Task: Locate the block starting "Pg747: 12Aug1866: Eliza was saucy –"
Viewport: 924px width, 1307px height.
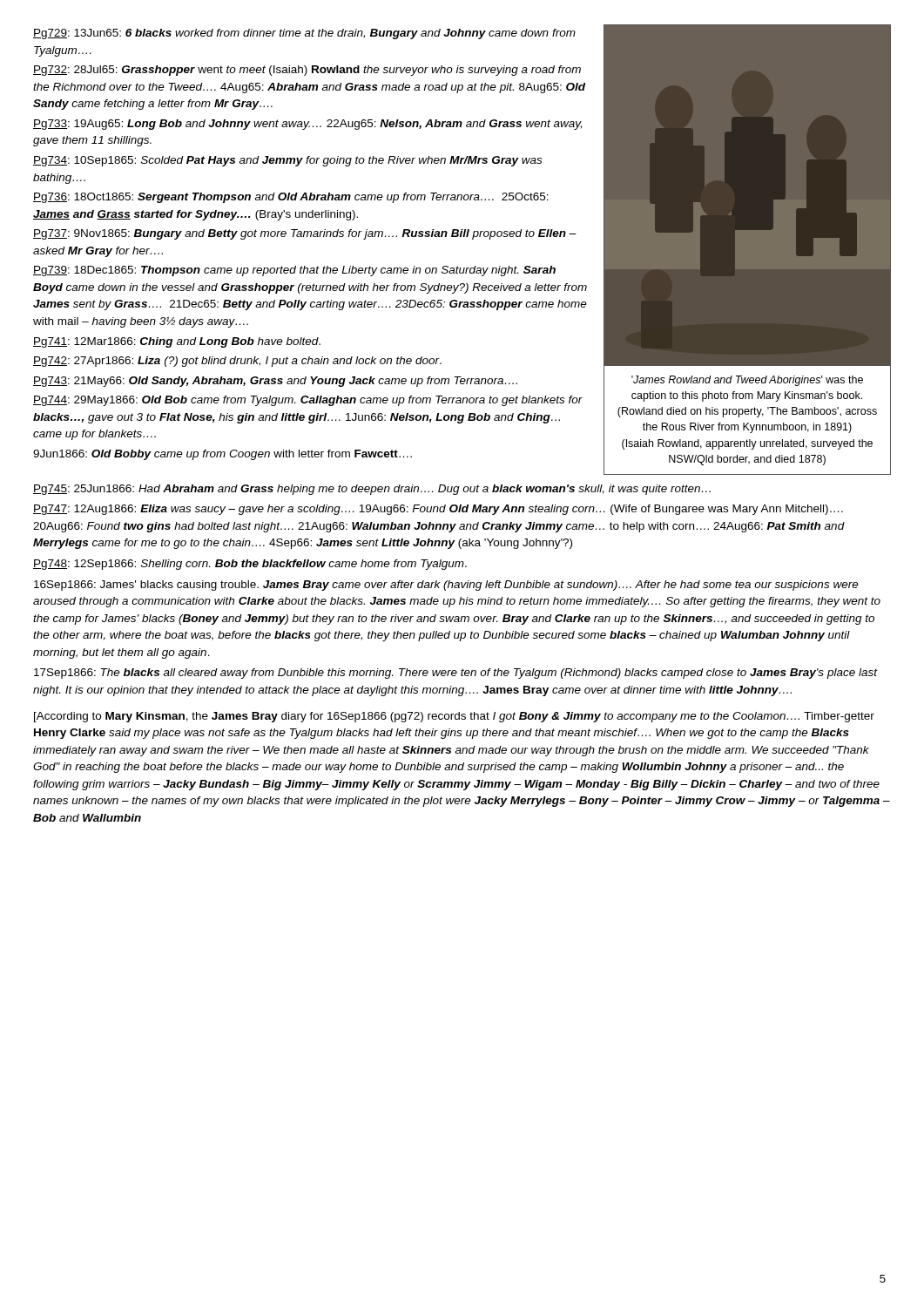Action: [462, 526]
